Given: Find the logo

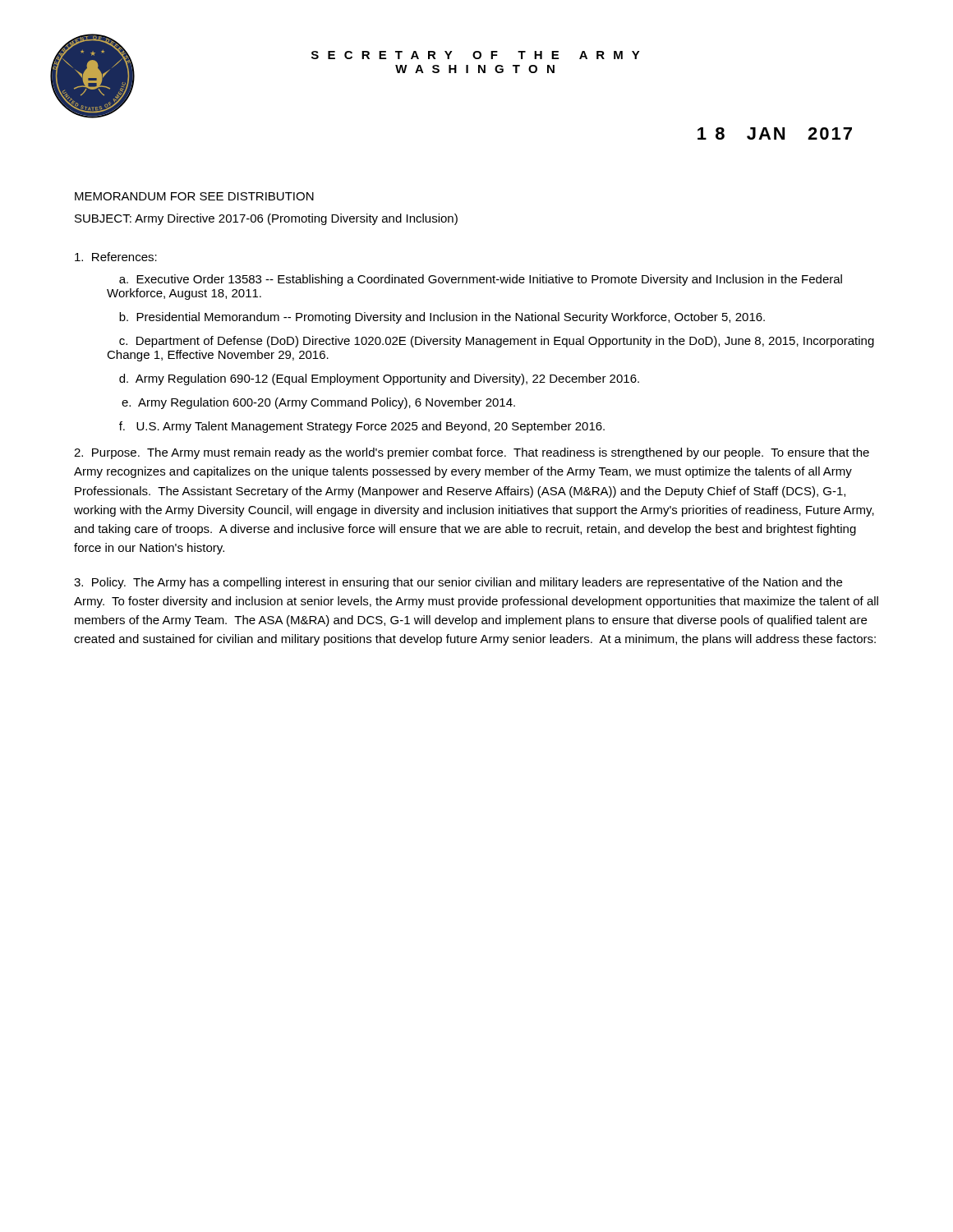Looking at the screenshot, I should [x=92, y=77].
